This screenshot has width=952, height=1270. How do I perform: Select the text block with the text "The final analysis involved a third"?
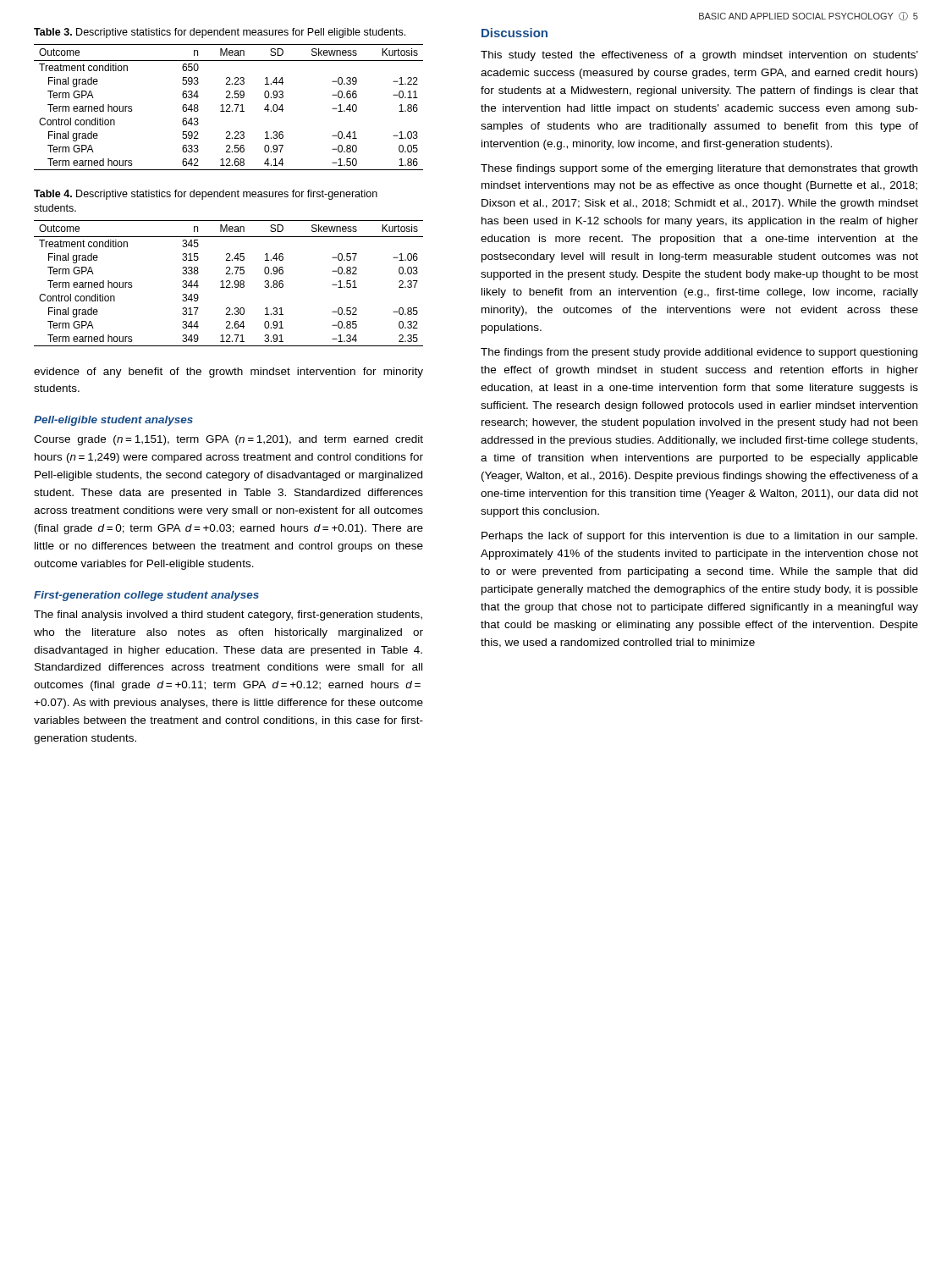[x=228, y=677]
